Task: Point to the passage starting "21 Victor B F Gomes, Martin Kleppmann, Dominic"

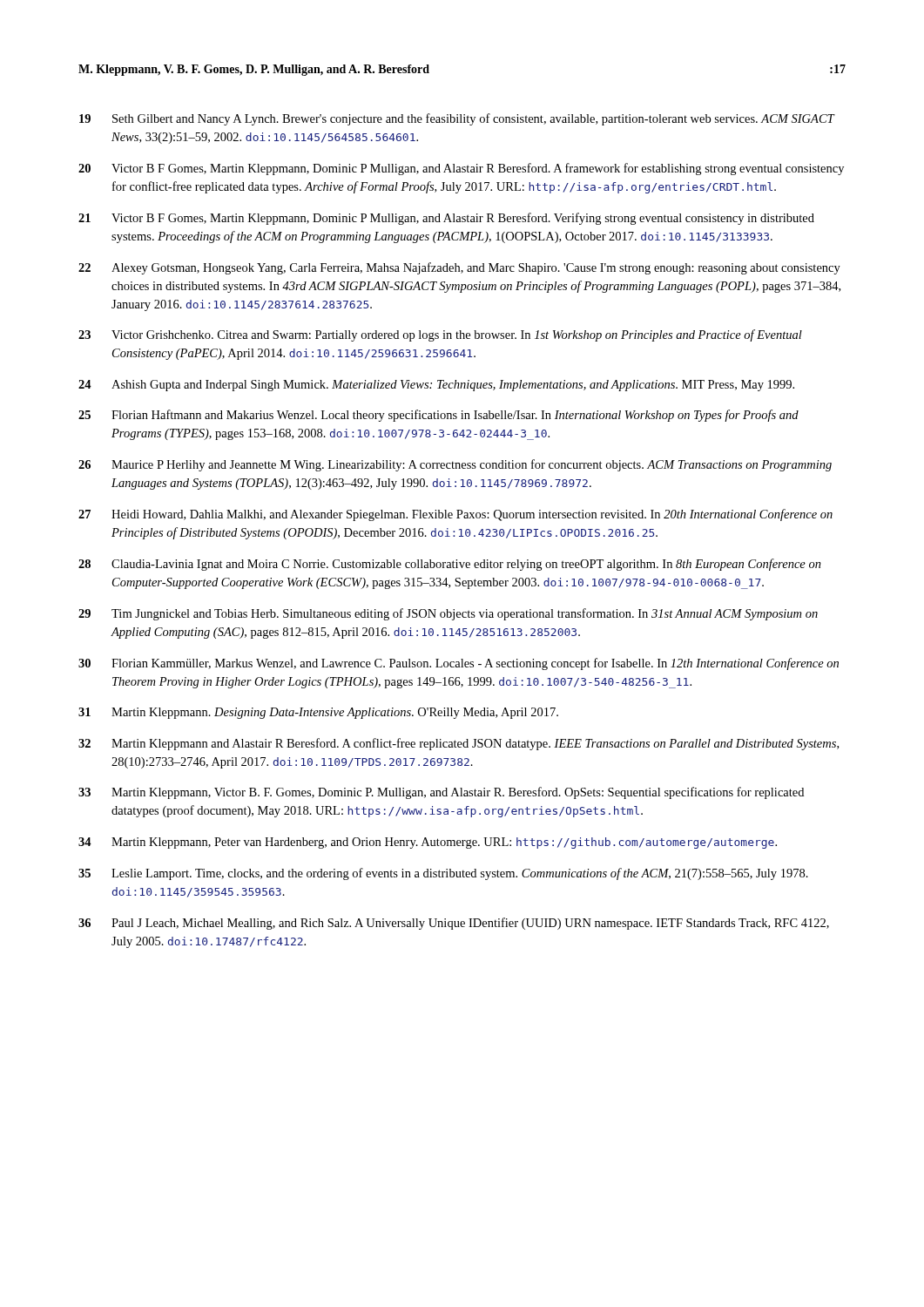Action: [462, 228]
